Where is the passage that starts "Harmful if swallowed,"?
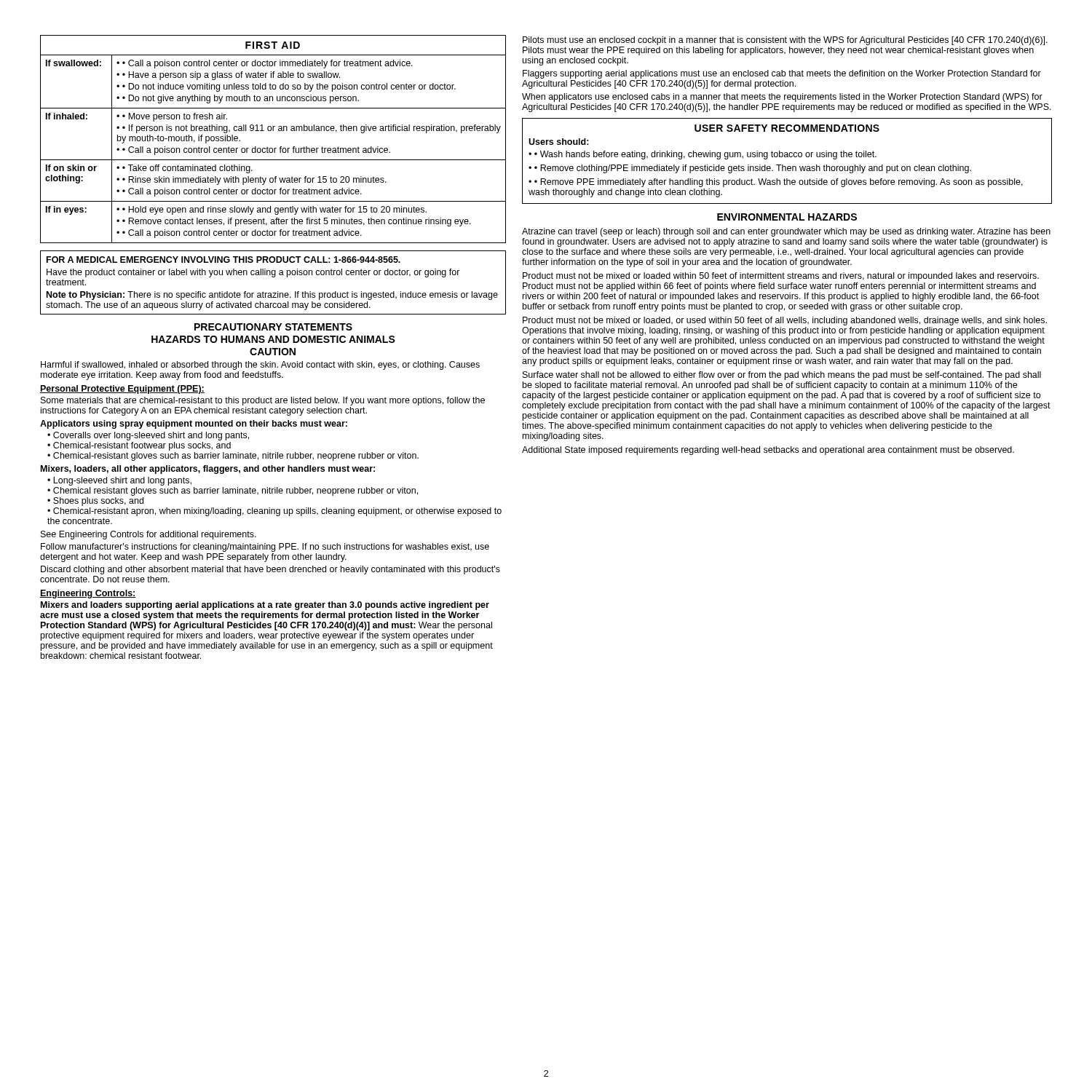The width and height of the screenshot is (1092, 1092). click(x=260, y=370)
